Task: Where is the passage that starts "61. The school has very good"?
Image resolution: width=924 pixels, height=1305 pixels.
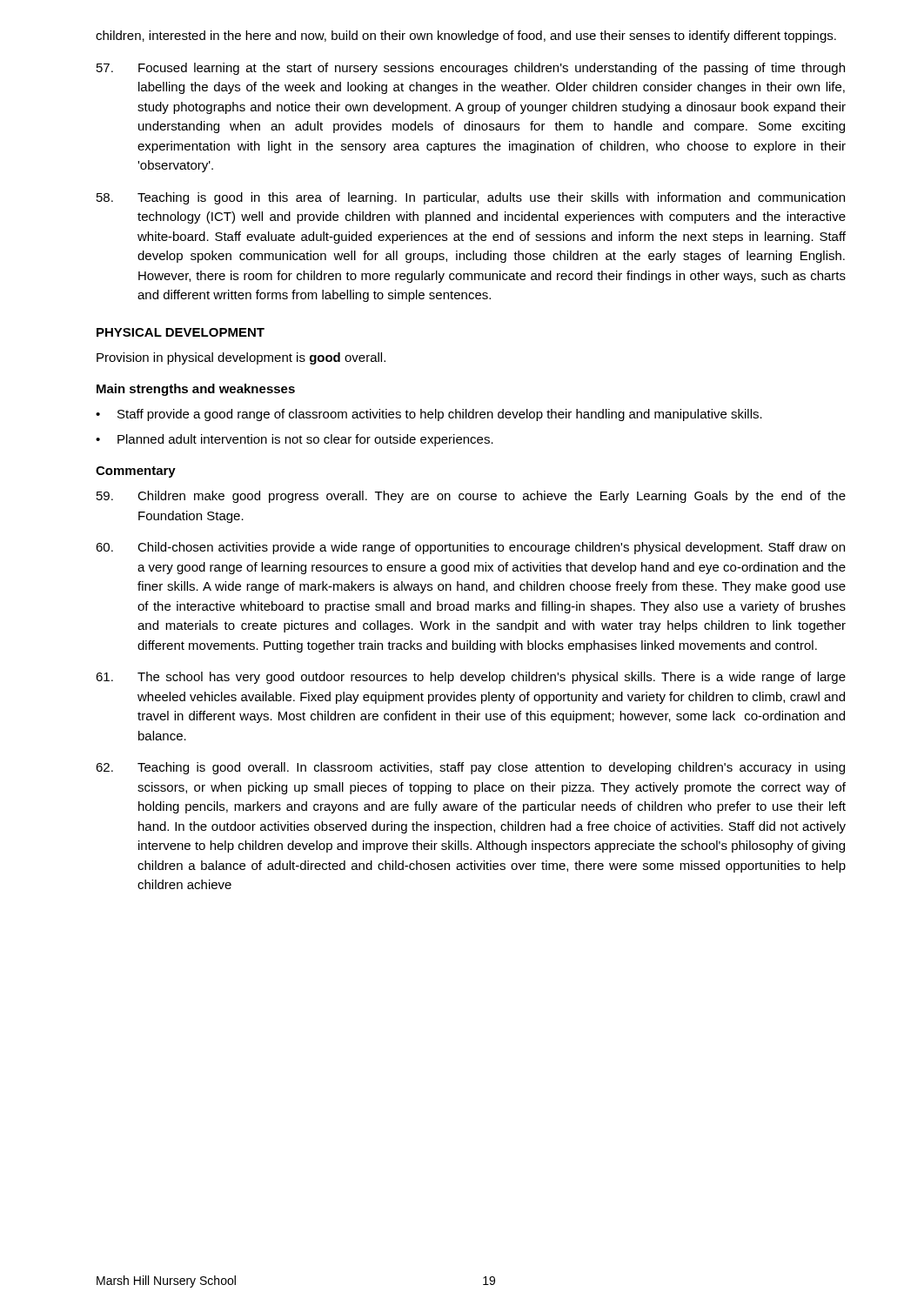Action: click(471, 706)
